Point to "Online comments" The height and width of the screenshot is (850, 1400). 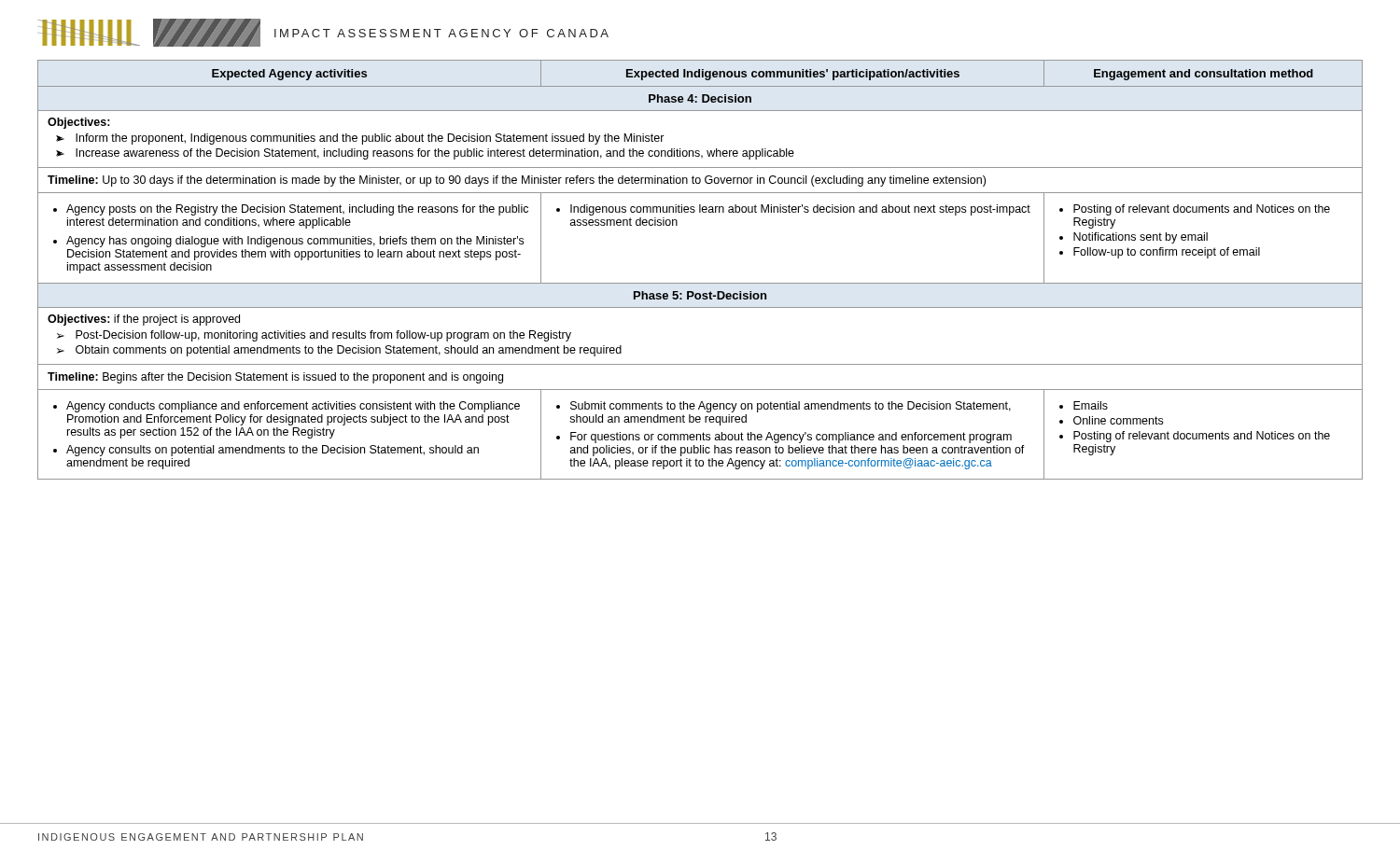[1118, 421]
